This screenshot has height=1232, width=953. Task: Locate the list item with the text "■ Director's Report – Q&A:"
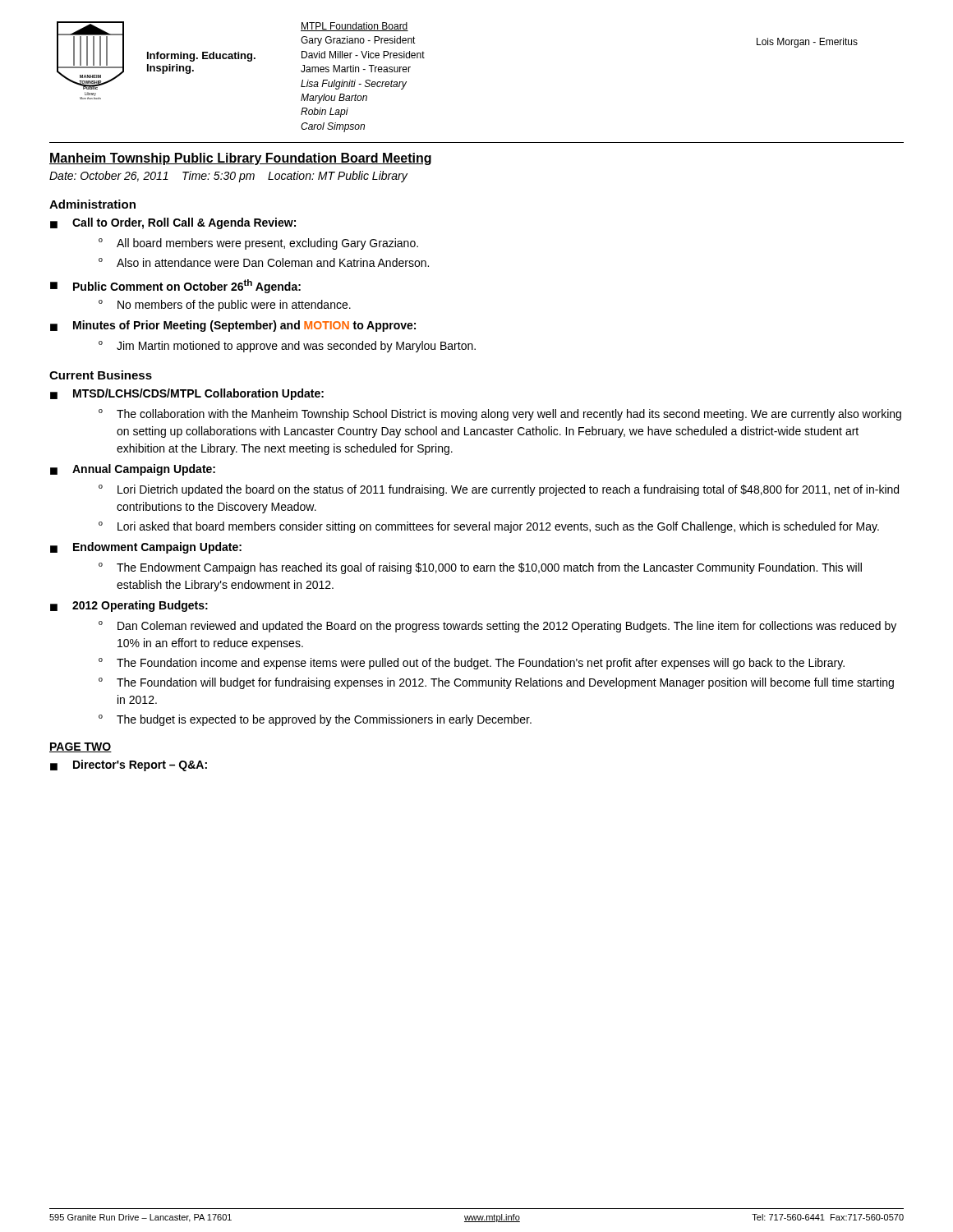tap(129, 765)
